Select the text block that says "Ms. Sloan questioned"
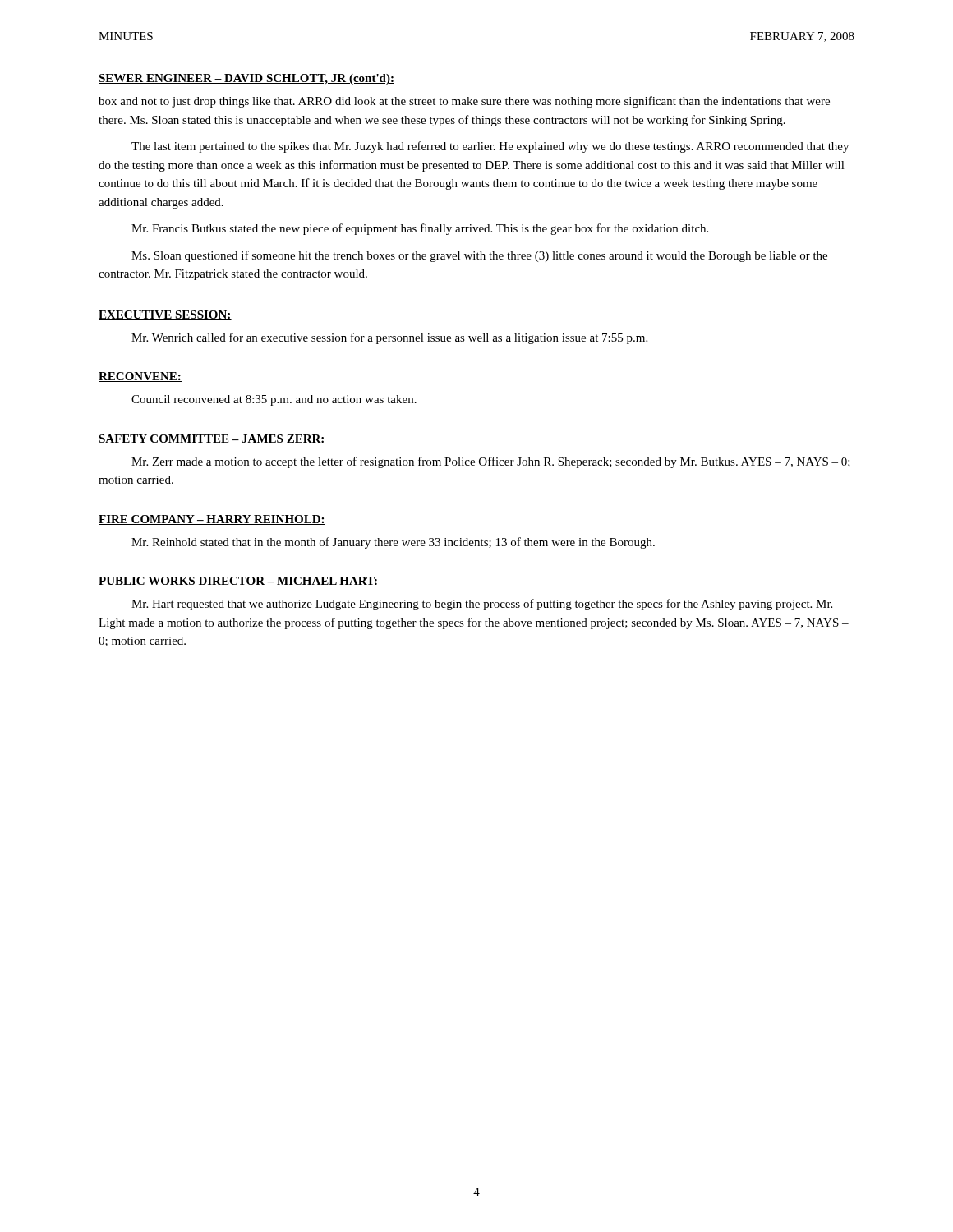Screen dimensions: 1232x953 point(476,265)
